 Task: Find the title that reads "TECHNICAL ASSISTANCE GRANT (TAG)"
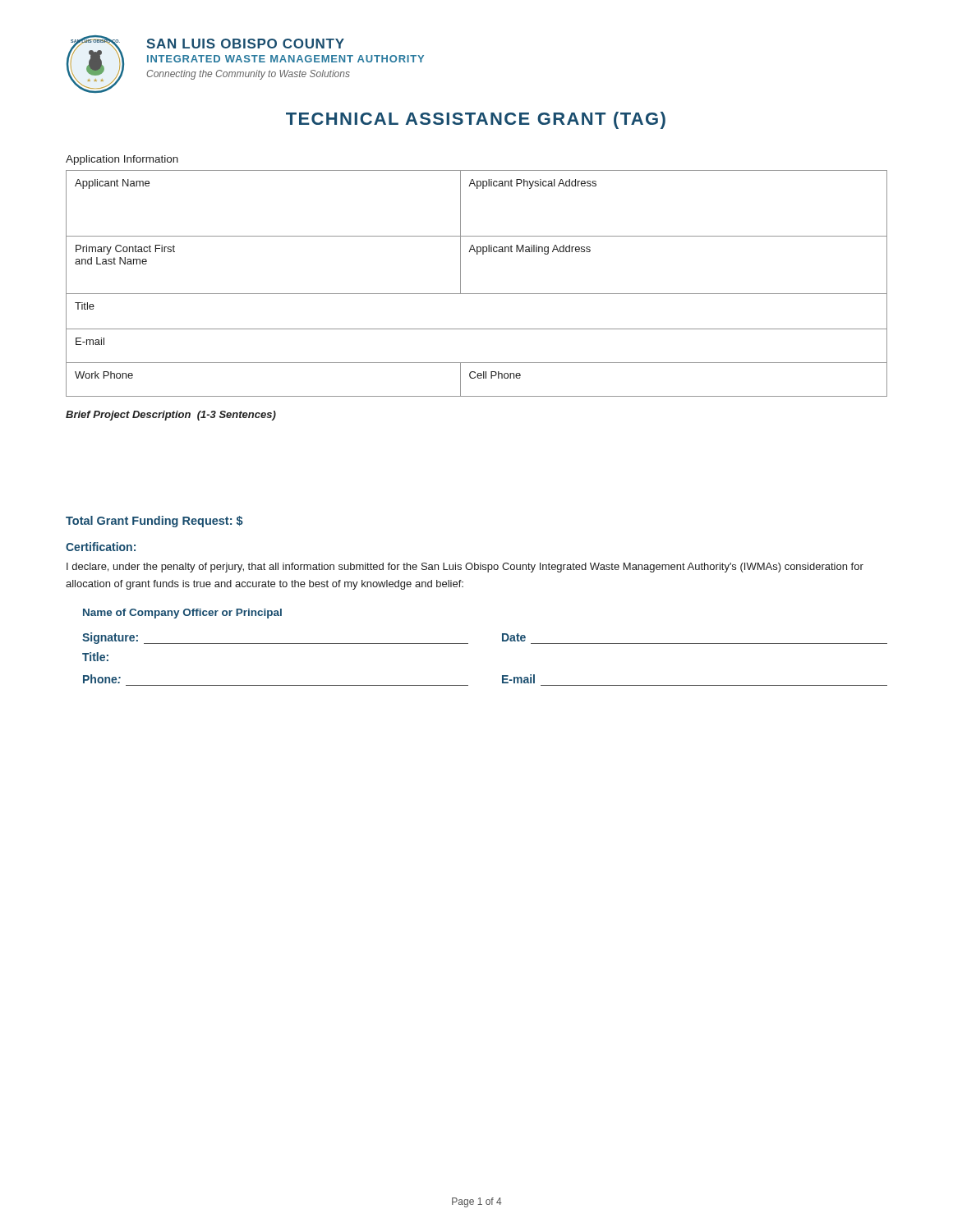[x=476, y=119]
